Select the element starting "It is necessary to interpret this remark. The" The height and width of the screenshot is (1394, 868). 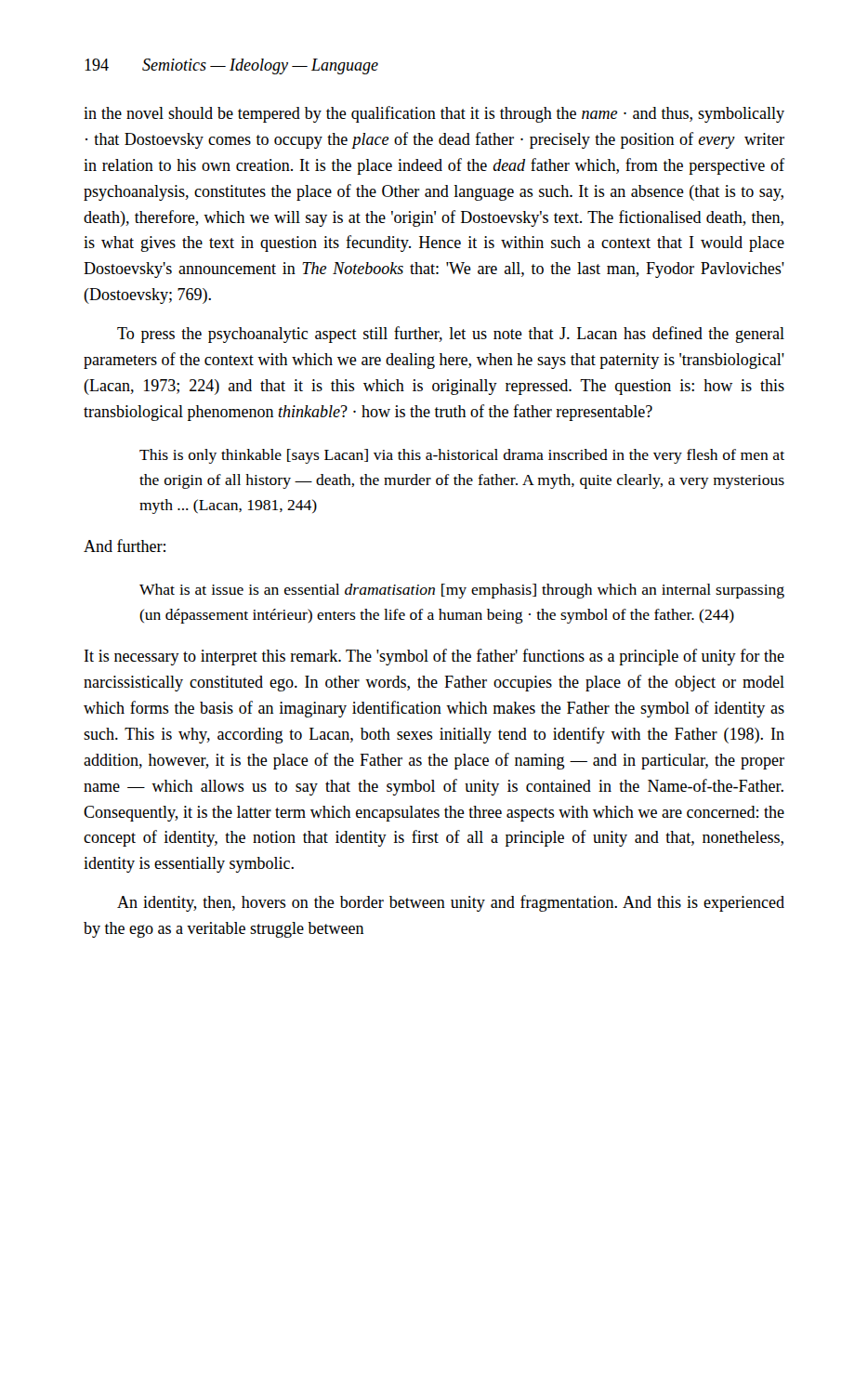[x=434, y=793]
